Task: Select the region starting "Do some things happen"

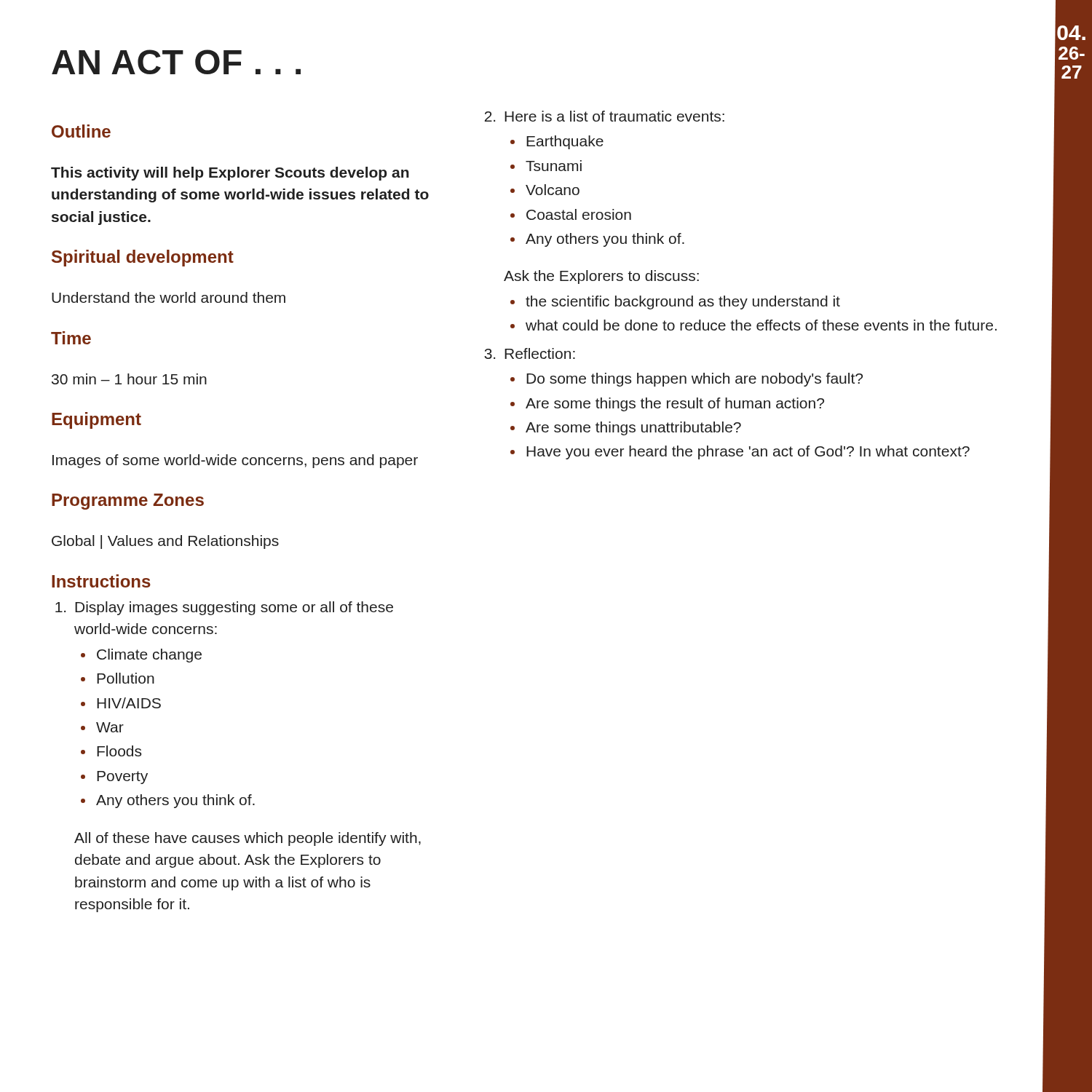Action: tap(694, 378)
